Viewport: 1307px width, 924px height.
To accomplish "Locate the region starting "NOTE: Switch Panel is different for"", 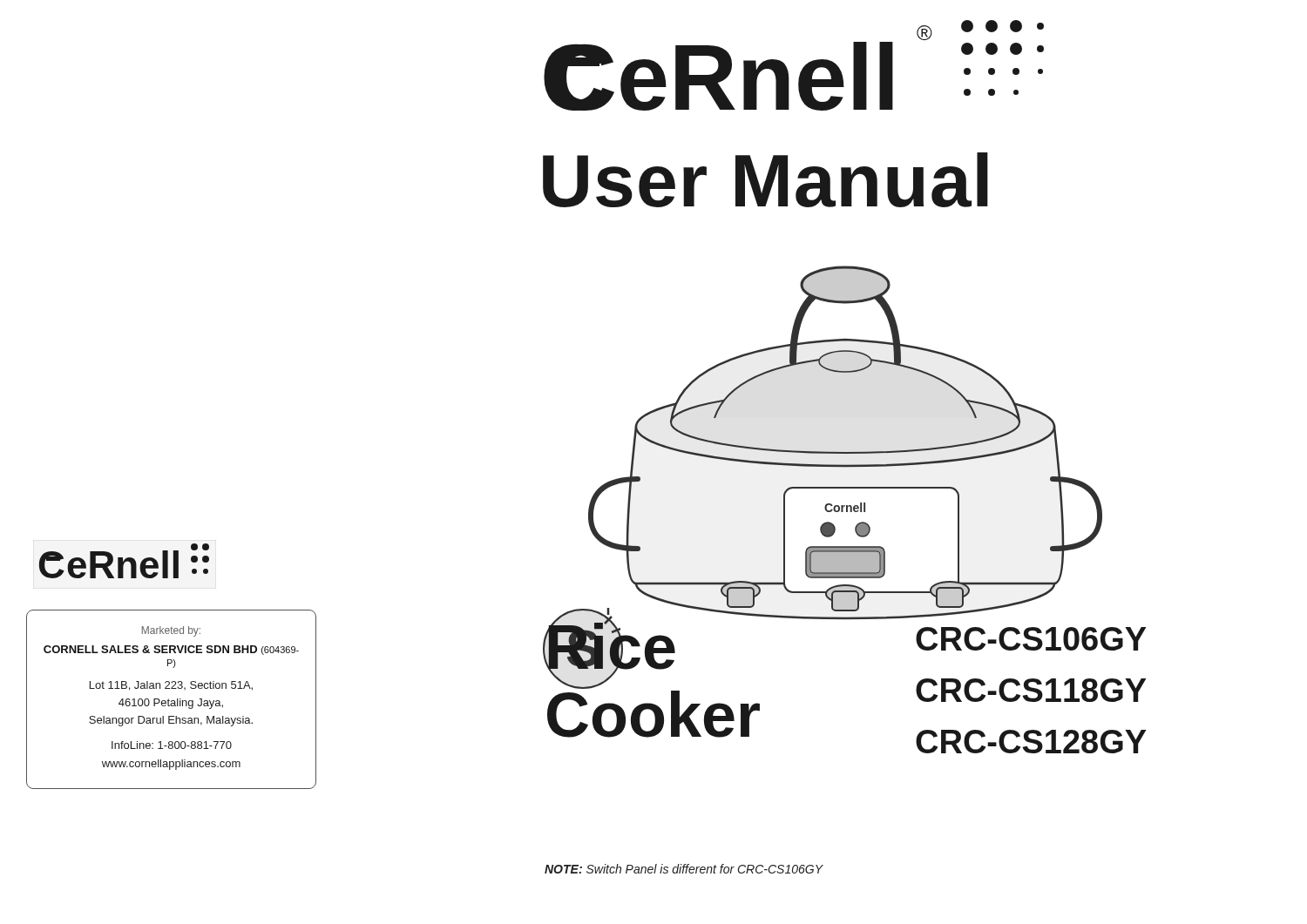I will (684, 869).
